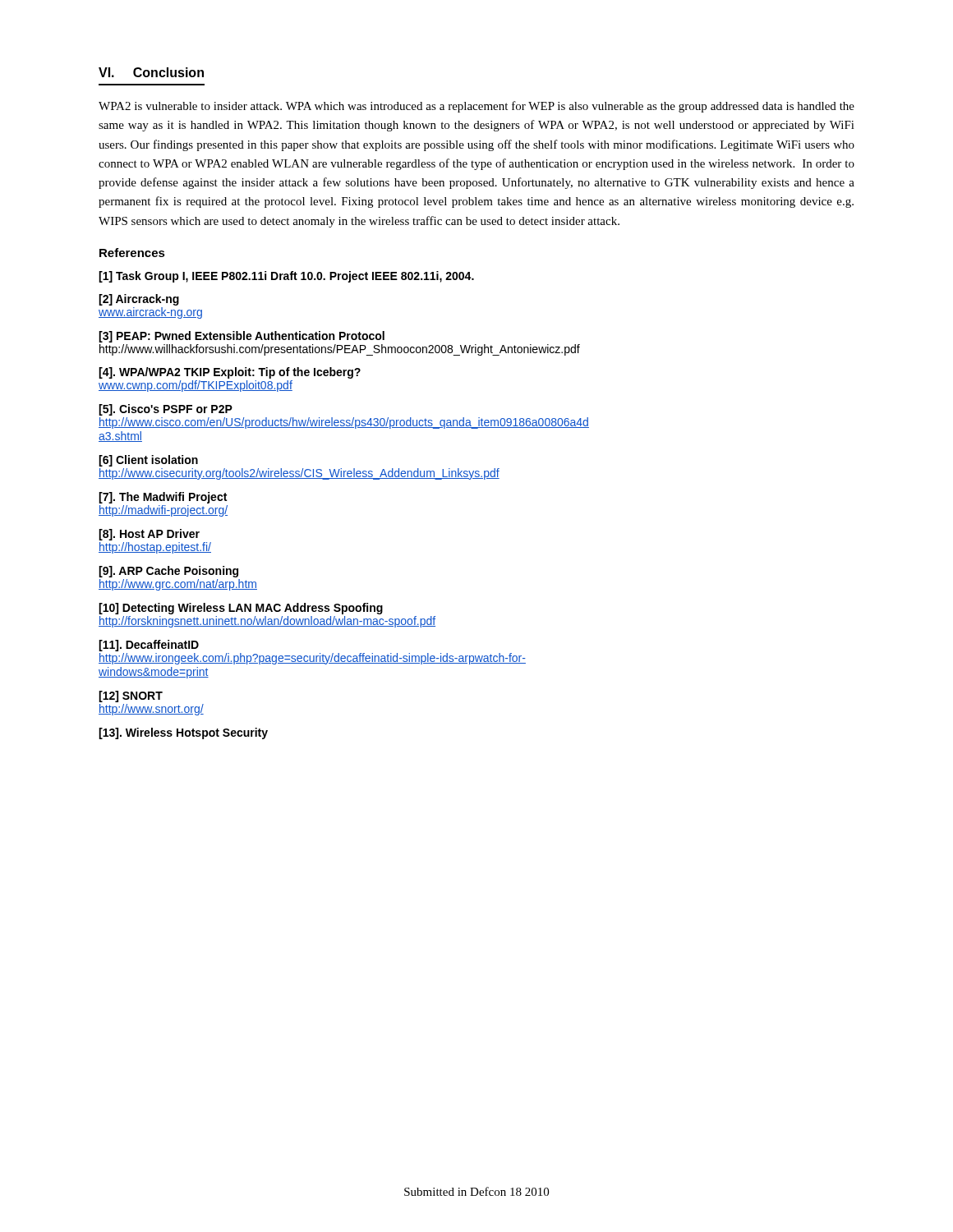Screen dimensions: 1232x953
Task: Where does it say "[13]. Wireless Hotspot Security"?
Action: [x=183, y=733]
